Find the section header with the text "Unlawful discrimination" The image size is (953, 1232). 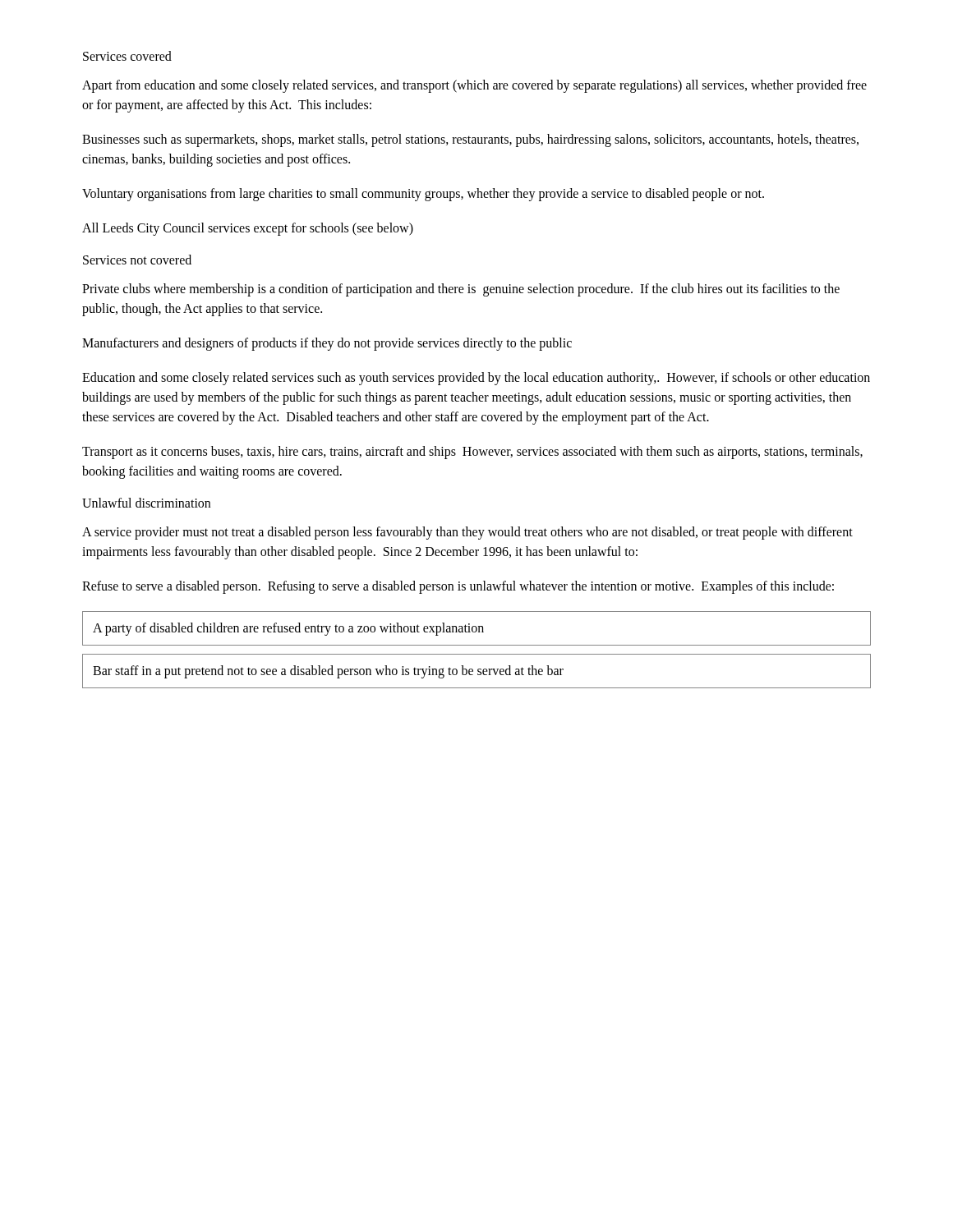[147, 503]
